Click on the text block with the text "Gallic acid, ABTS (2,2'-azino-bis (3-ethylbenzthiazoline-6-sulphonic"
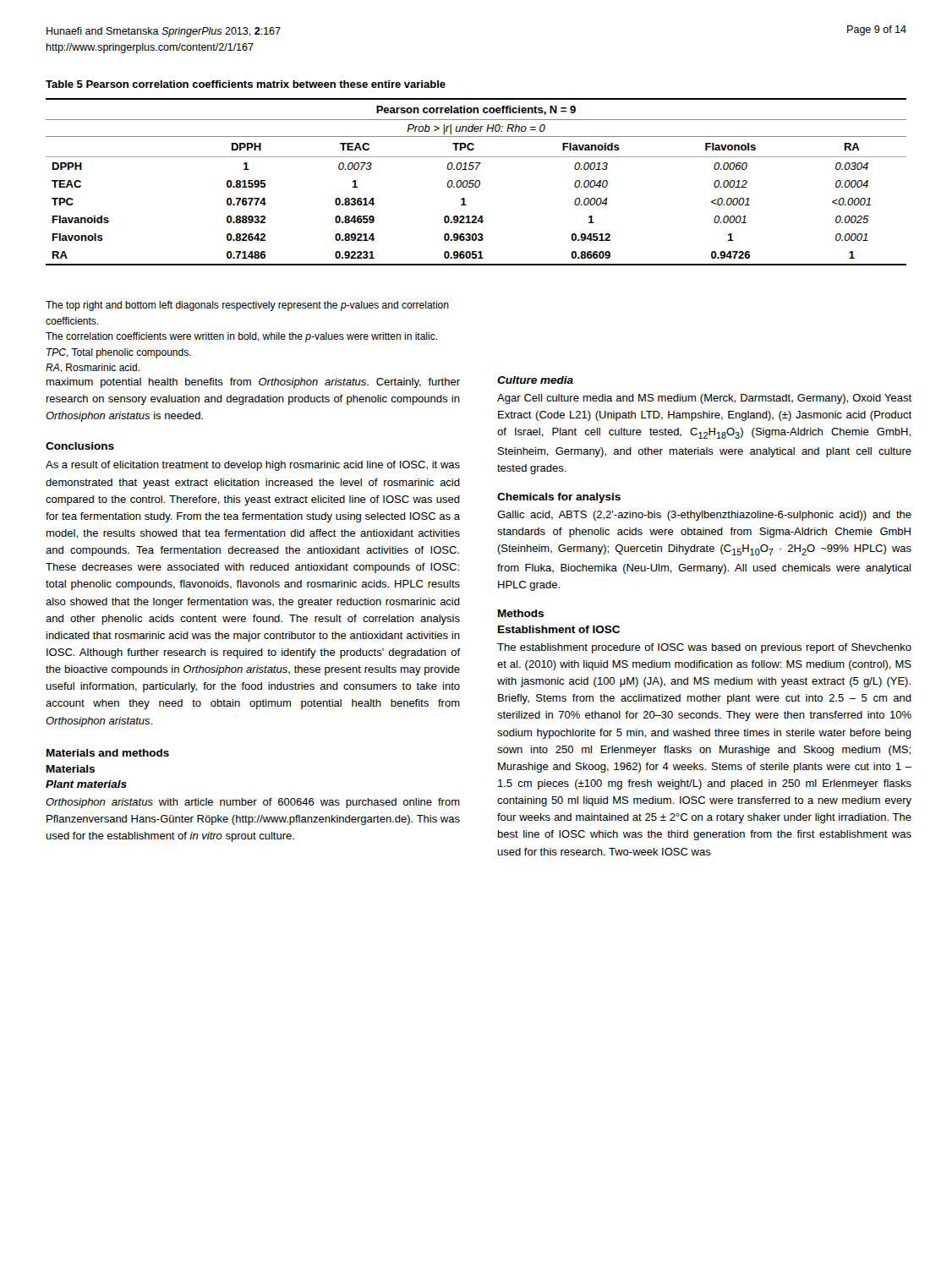952x1268 pixels. [x=704, y=549]
